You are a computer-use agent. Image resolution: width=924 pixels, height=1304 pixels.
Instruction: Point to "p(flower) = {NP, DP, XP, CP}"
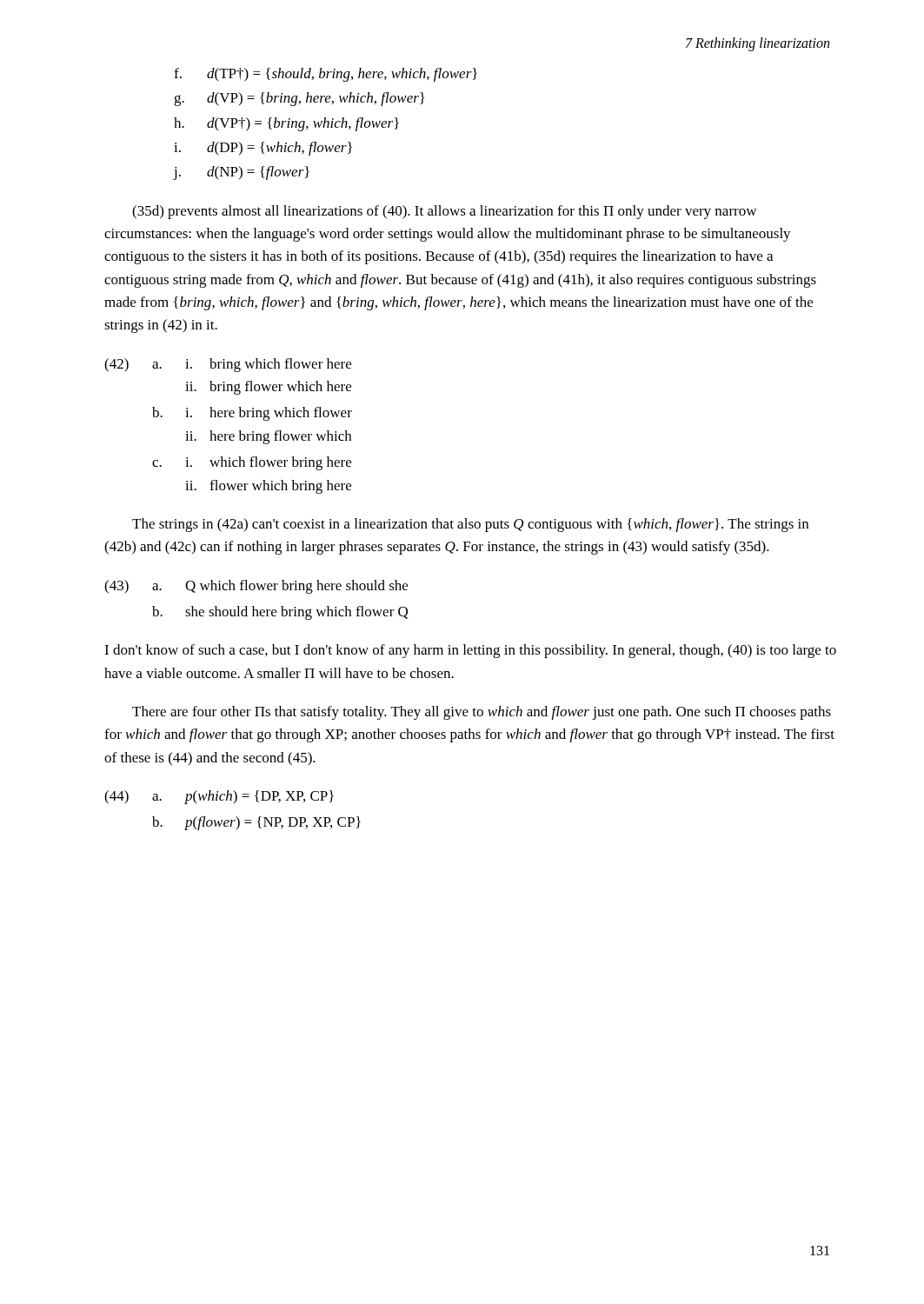pos(274,822)
